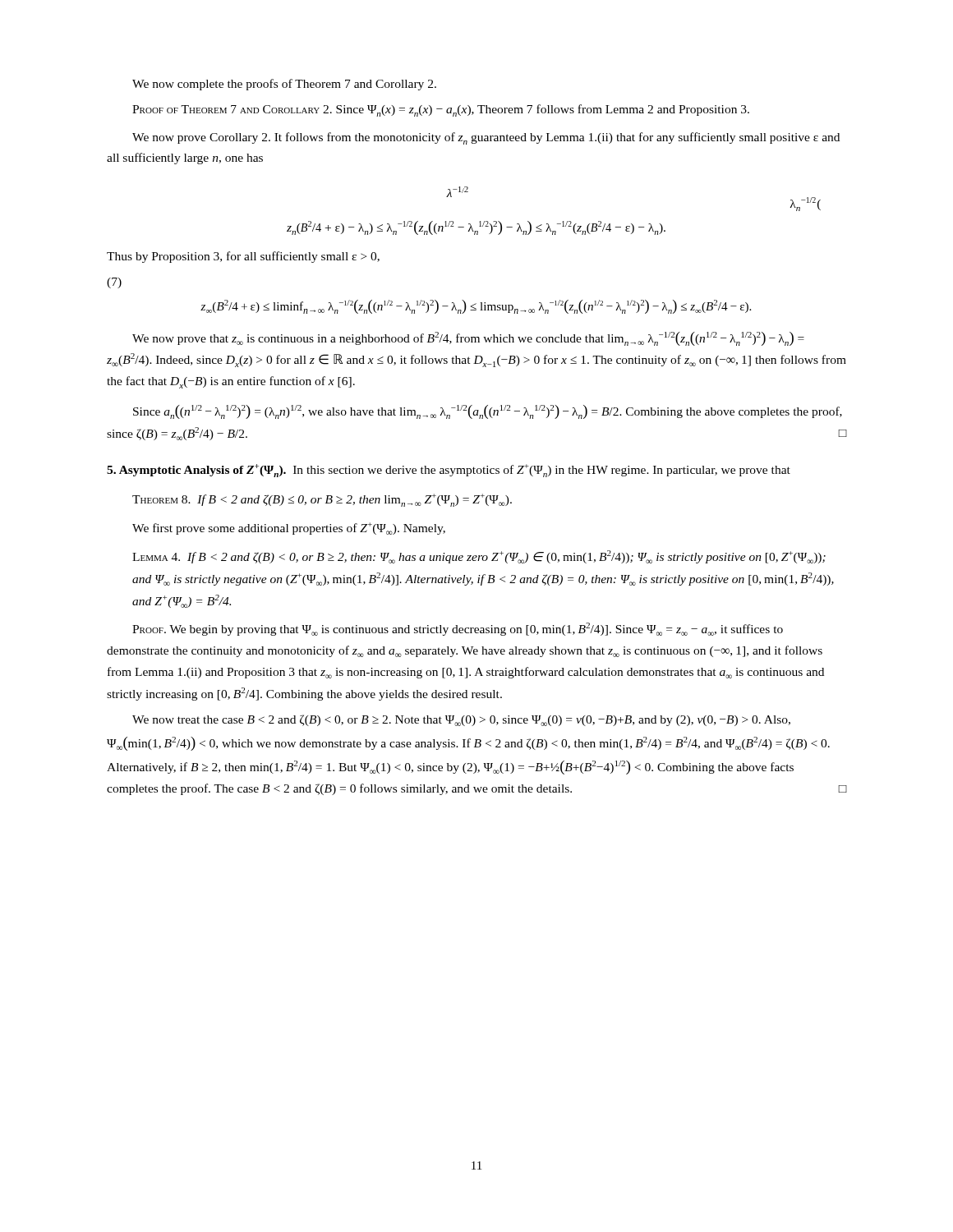Click on the text block containing "Proof. We begin"
This screenshot has width=953, height=1232.
(476, 708)
